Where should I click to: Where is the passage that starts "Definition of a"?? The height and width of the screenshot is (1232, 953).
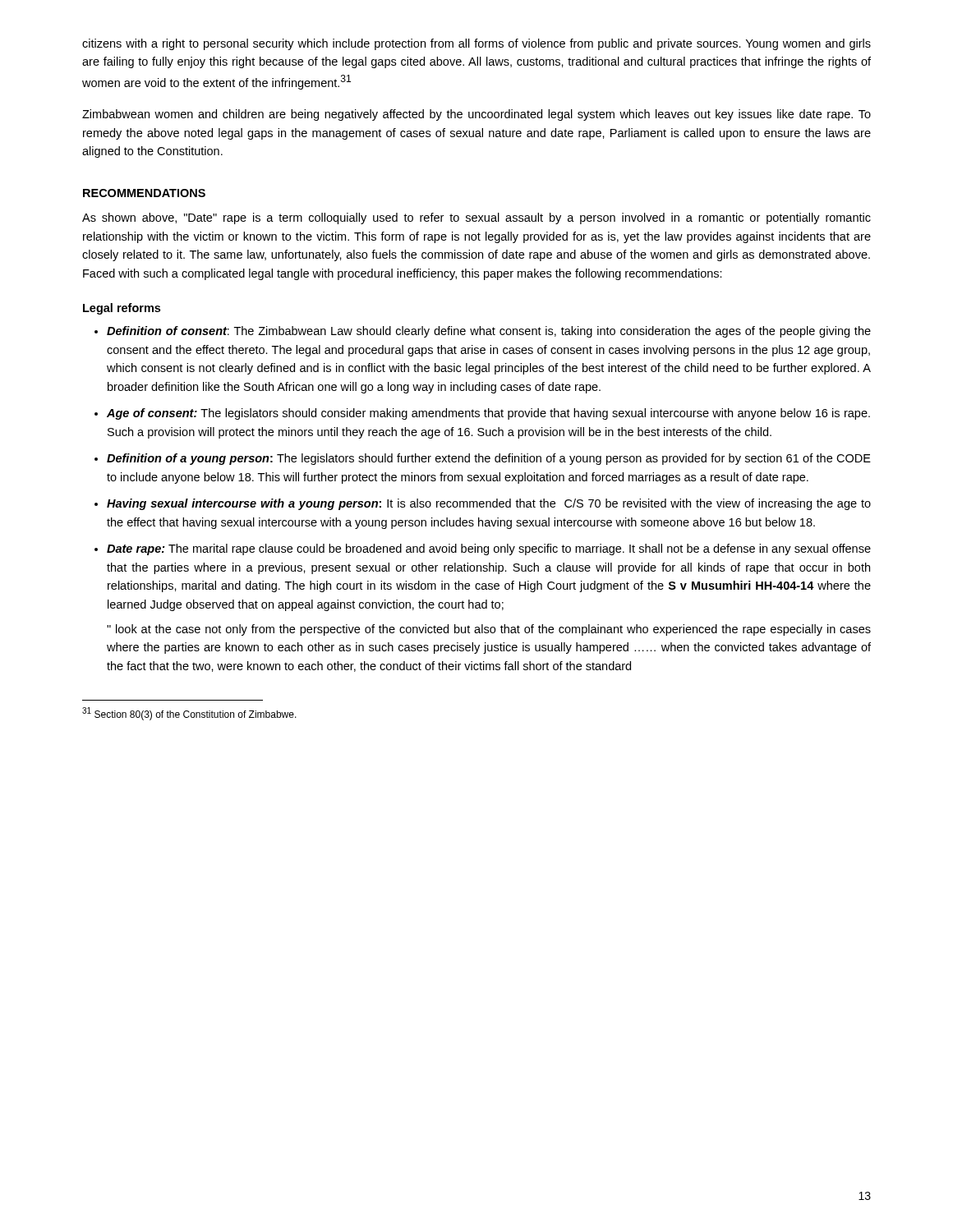tap(489, 468)
